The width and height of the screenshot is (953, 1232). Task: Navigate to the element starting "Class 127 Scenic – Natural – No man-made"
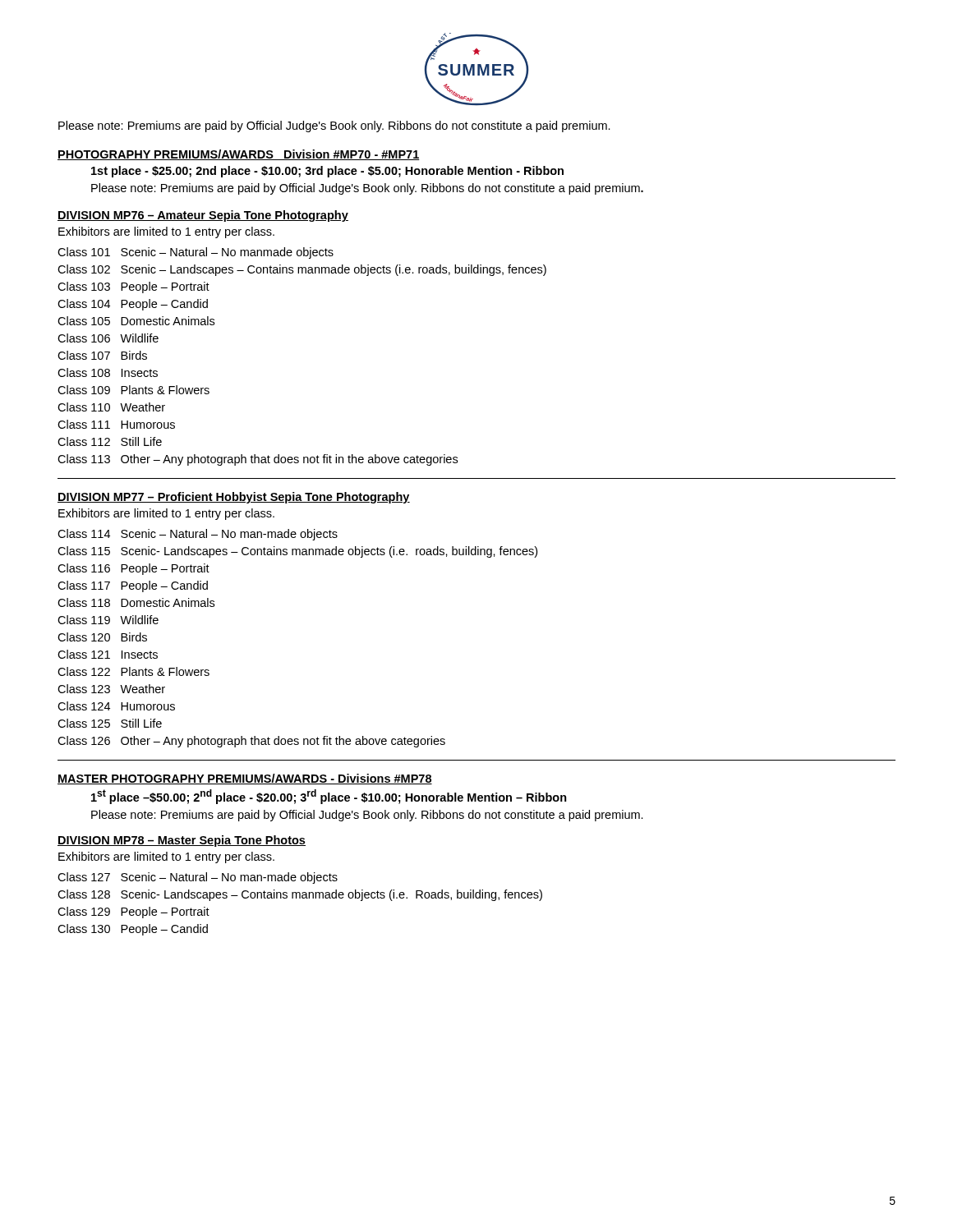(198, 877)
